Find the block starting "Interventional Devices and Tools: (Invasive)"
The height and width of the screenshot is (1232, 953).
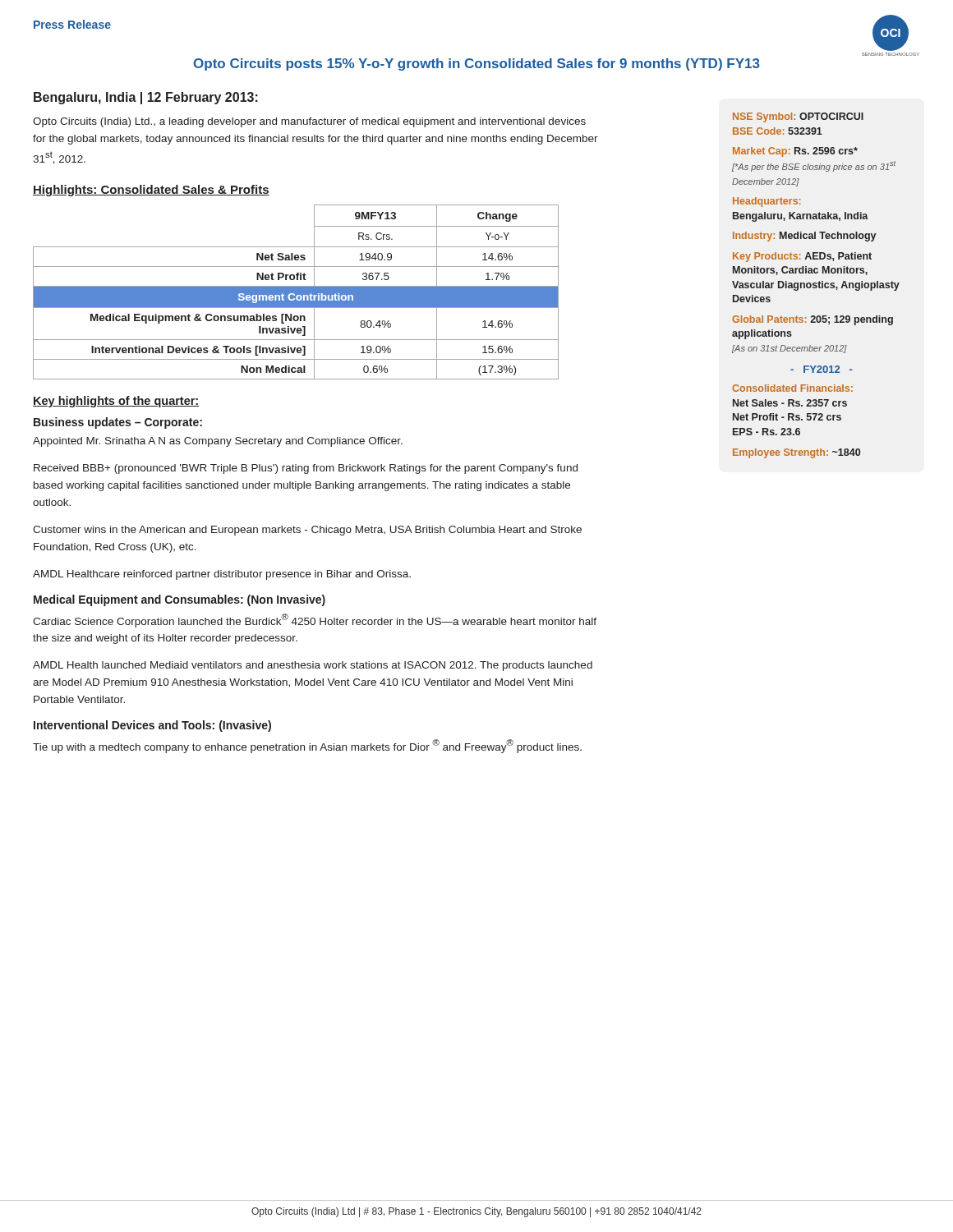click(x=152, y=726)
